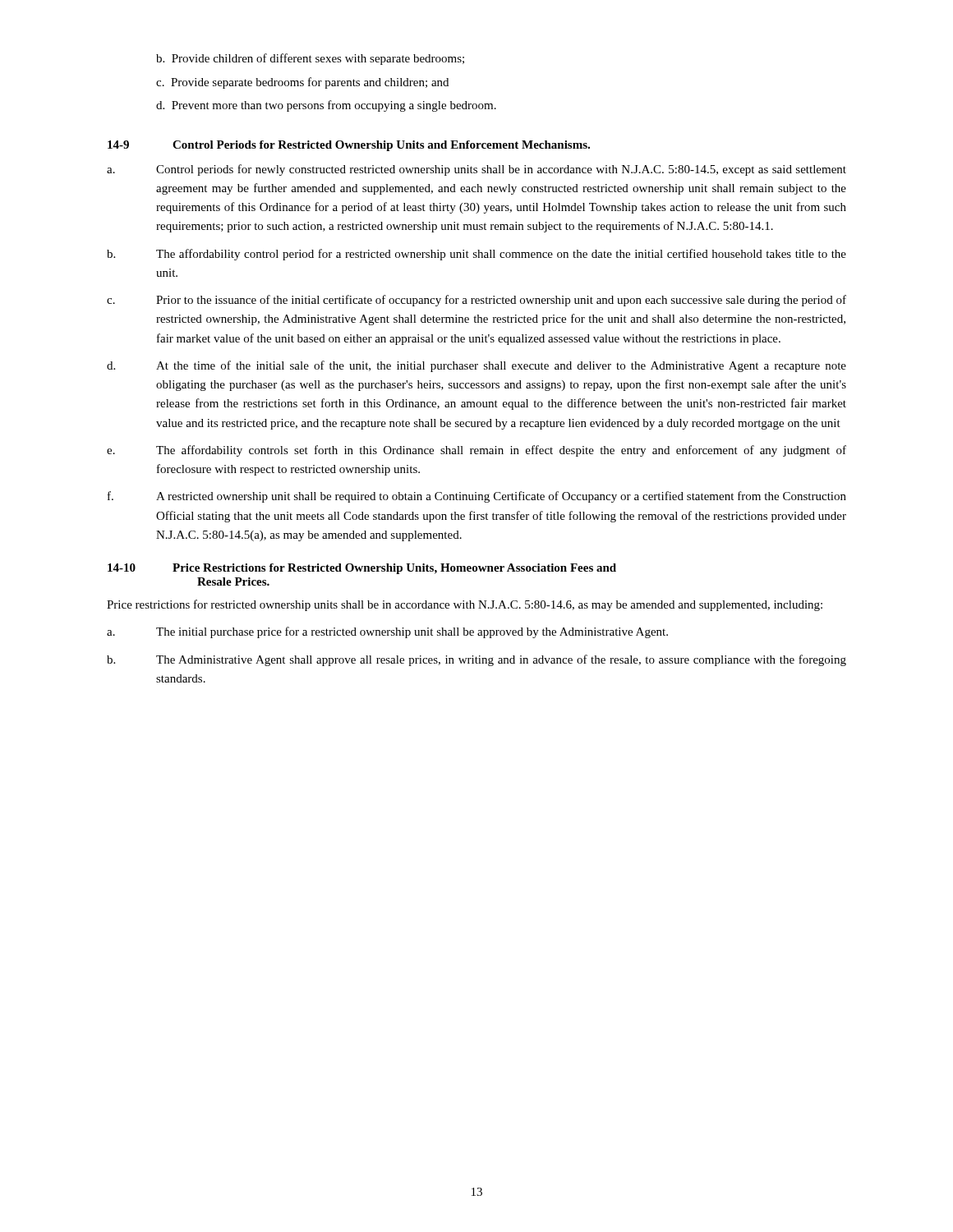The image size is (953, 1232).
Task: Click the passage that begins "c. Prior to"
Action: click(x=476, y=319)
